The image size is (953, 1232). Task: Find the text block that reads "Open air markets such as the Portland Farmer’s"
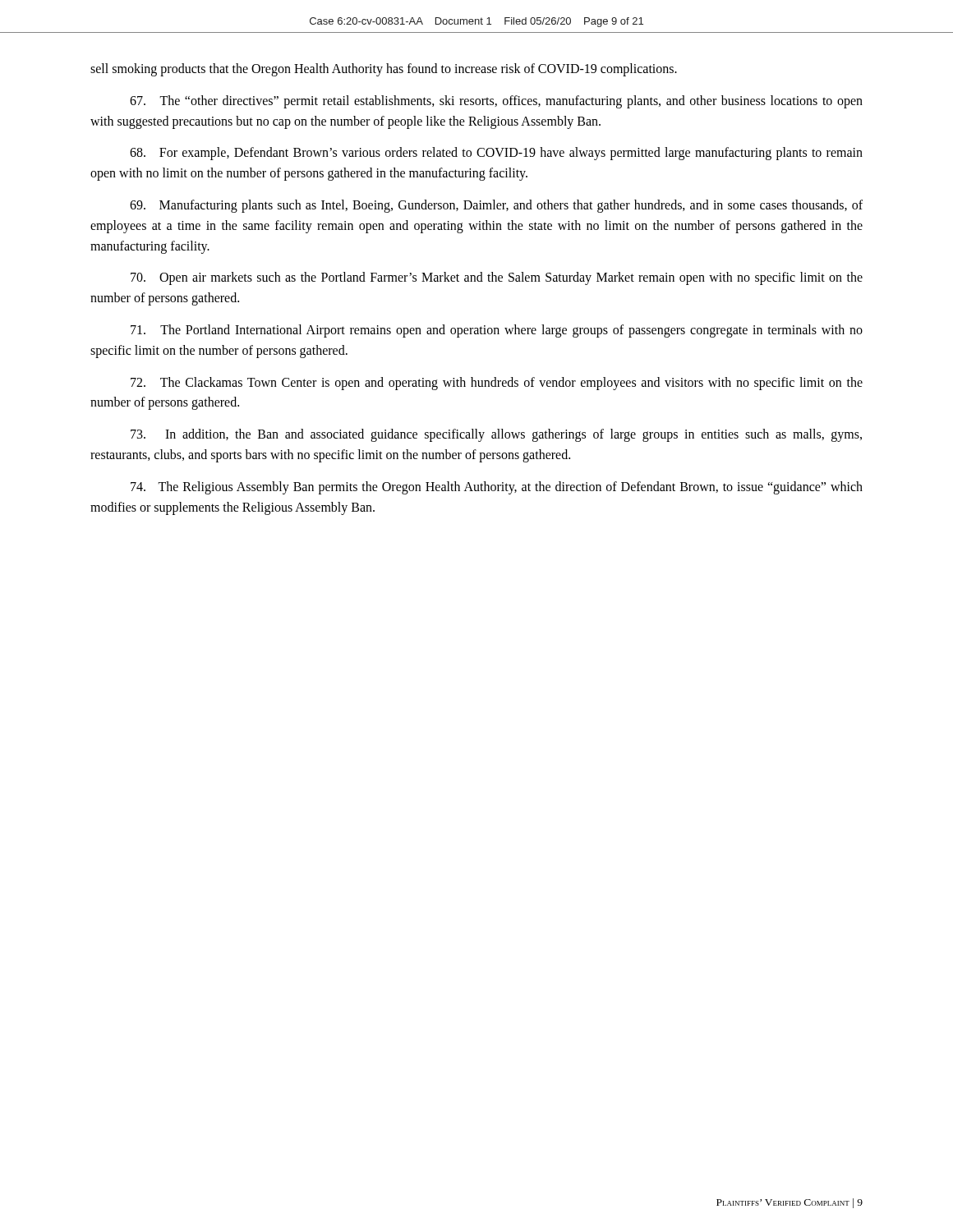pyautogui.click(x=476, y=288)
